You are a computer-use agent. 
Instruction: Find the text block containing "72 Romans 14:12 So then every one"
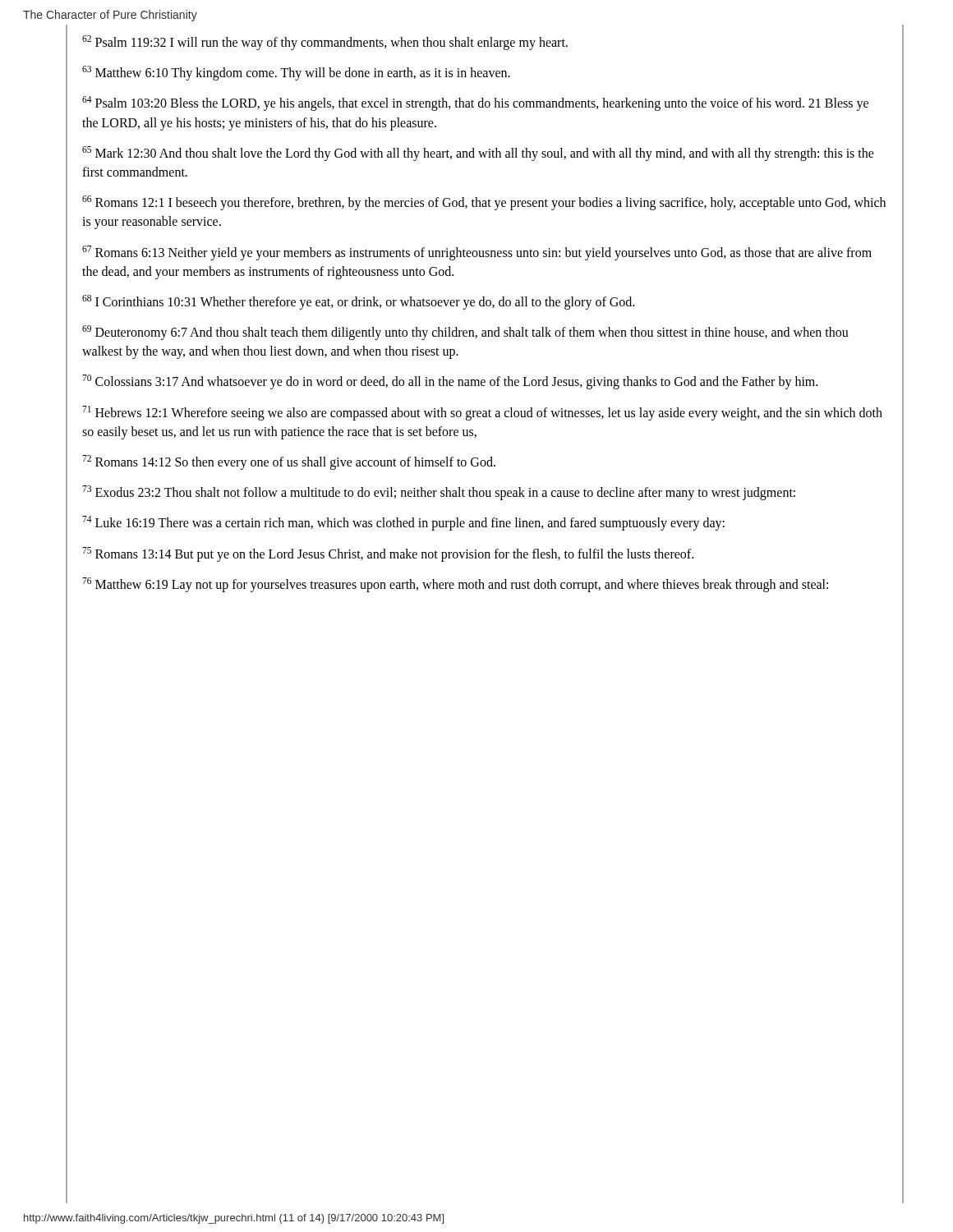pyautogui.click(x=289, y=461)
